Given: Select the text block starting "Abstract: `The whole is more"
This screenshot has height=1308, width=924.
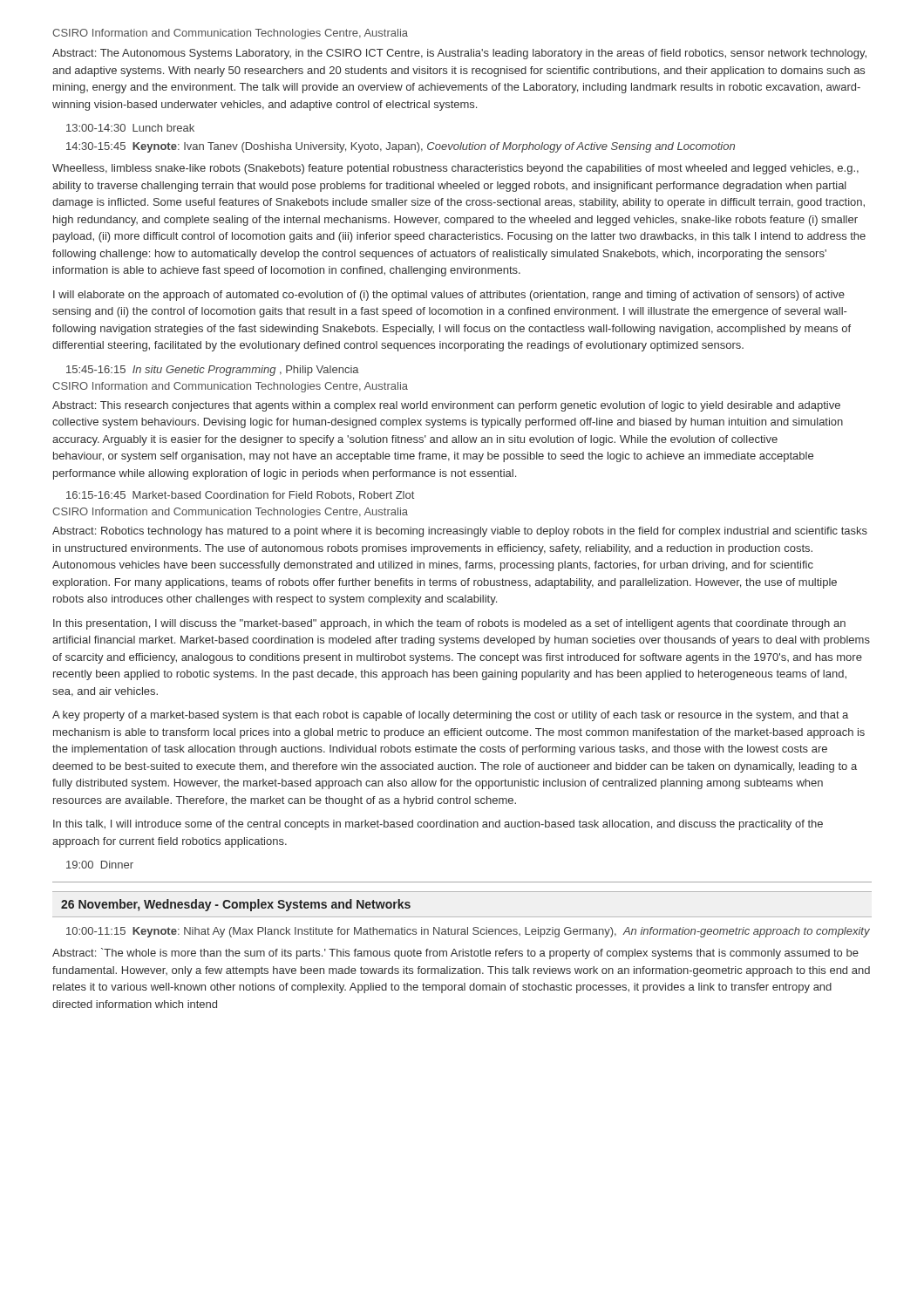Looking at the screenshot, I should pos(461,978).
